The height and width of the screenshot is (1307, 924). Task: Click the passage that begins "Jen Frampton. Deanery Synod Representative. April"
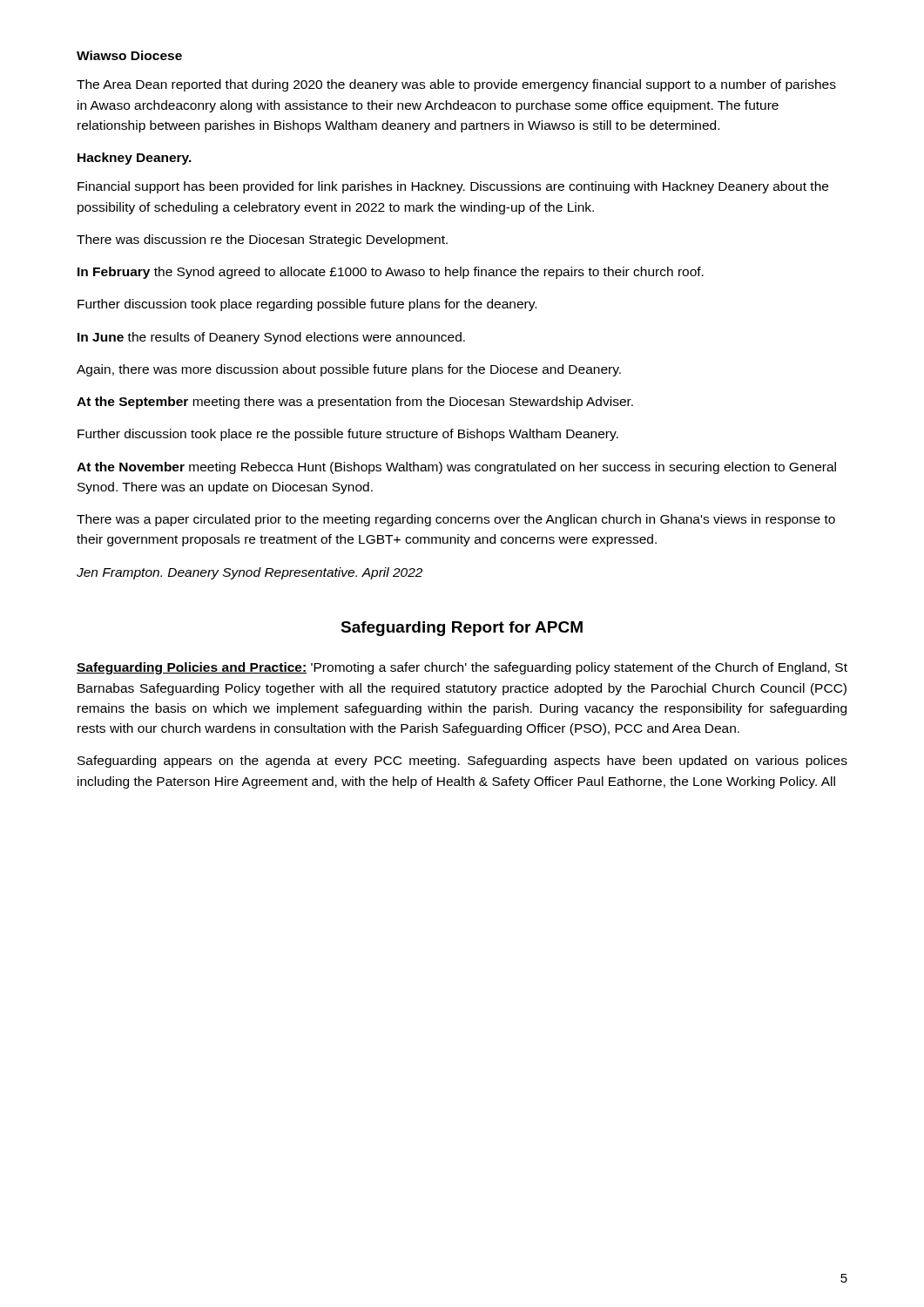(250, 572)
